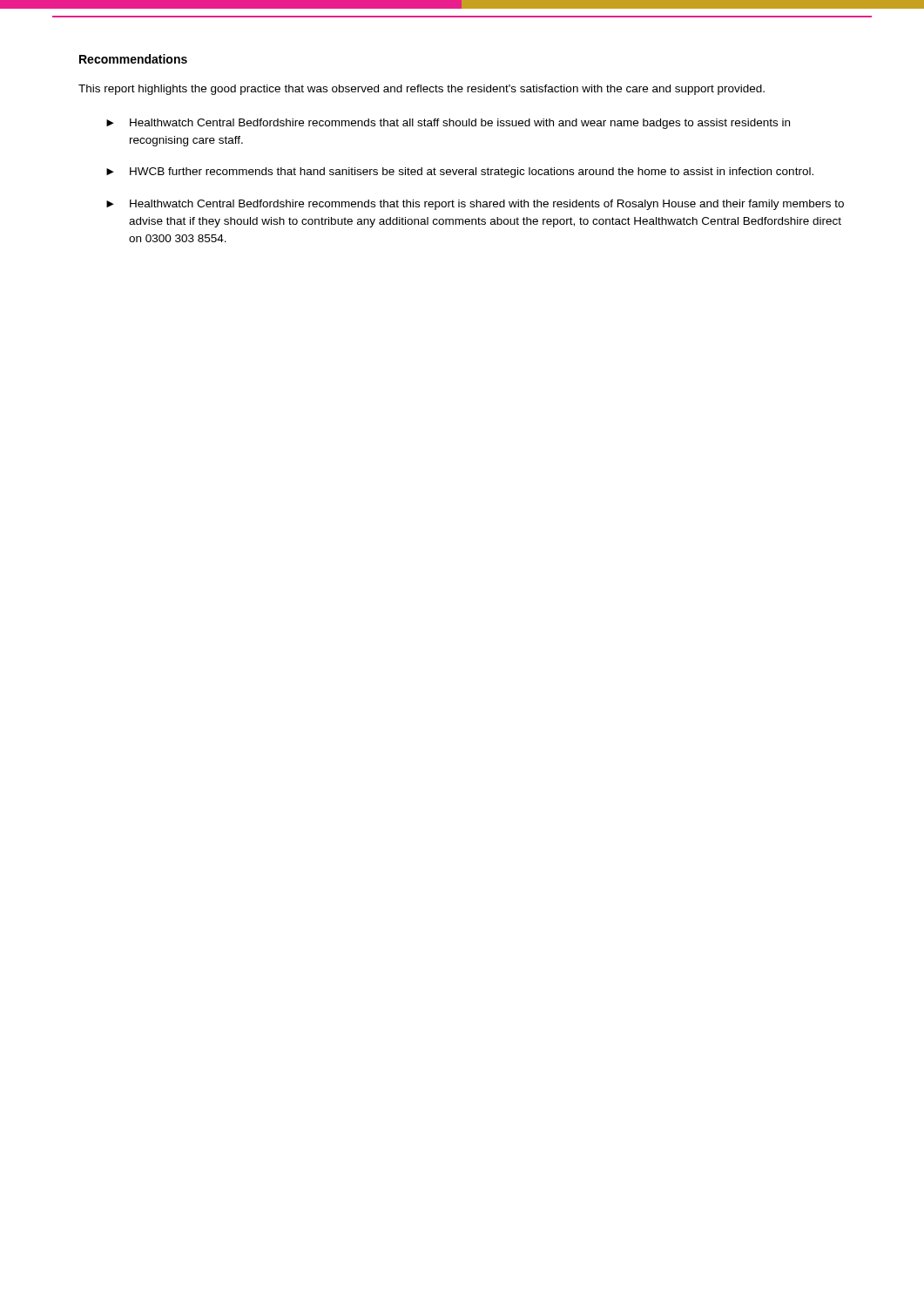
Task: Find the block on this page that starts "► HWCB further recommends that hand sanitisers be"
Action: pyautogui.click(x=475, y=172)
